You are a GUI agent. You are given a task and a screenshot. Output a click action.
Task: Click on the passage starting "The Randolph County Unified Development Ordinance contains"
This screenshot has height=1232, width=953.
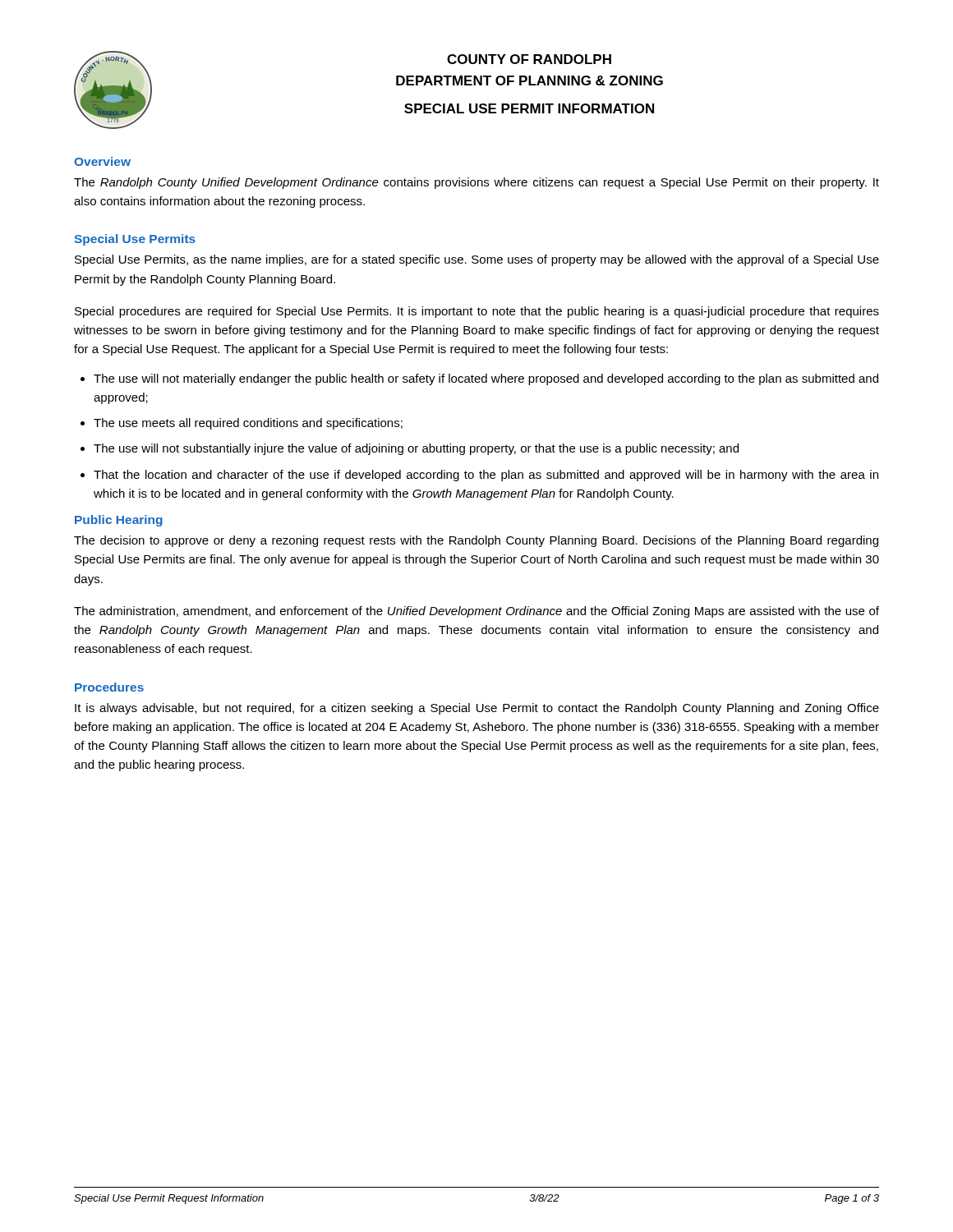click(476, 191)
